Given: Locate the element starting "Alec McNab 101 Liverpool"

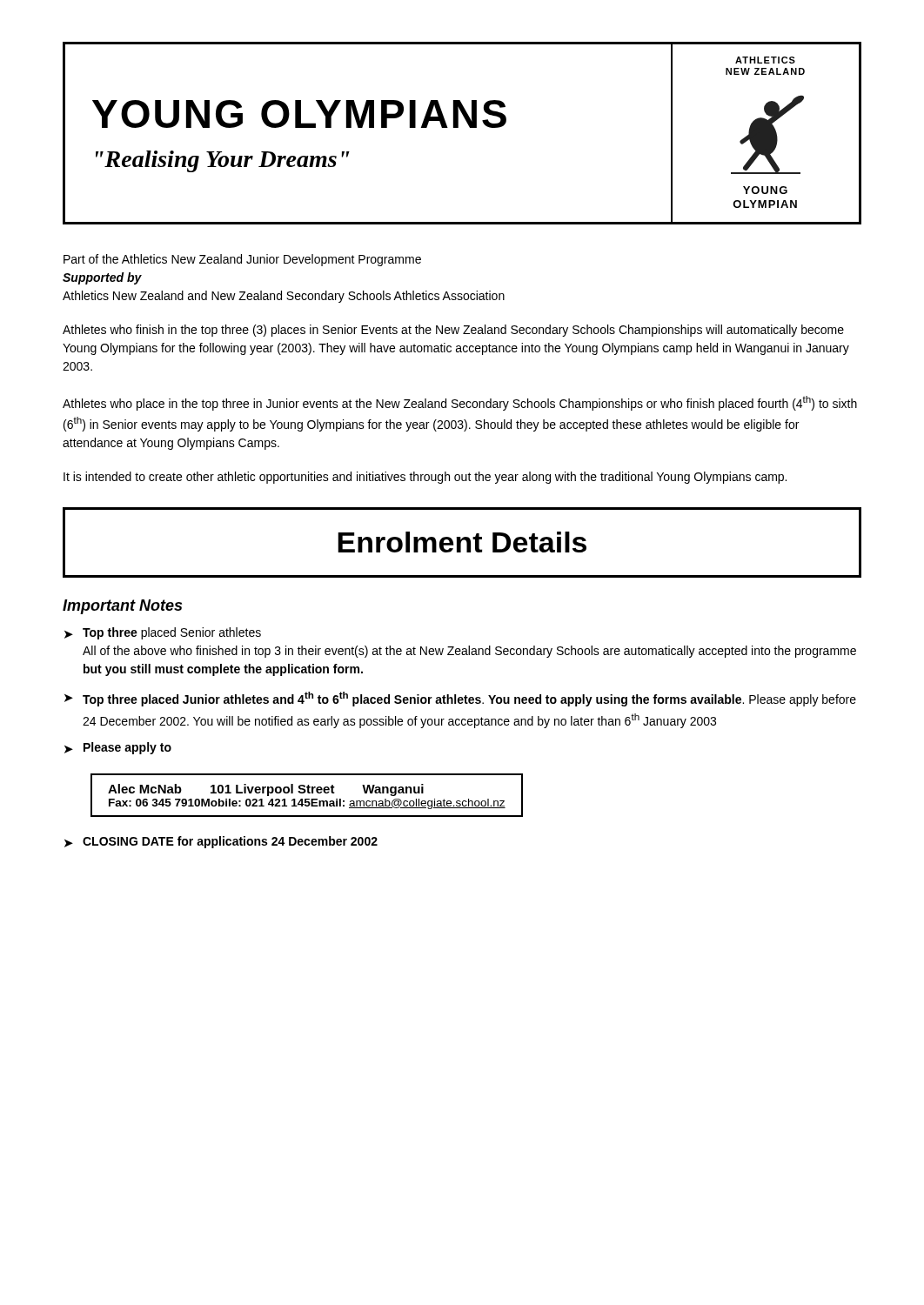Looking at the screenshot, I should pyautogui.click(x=306, y=795).
